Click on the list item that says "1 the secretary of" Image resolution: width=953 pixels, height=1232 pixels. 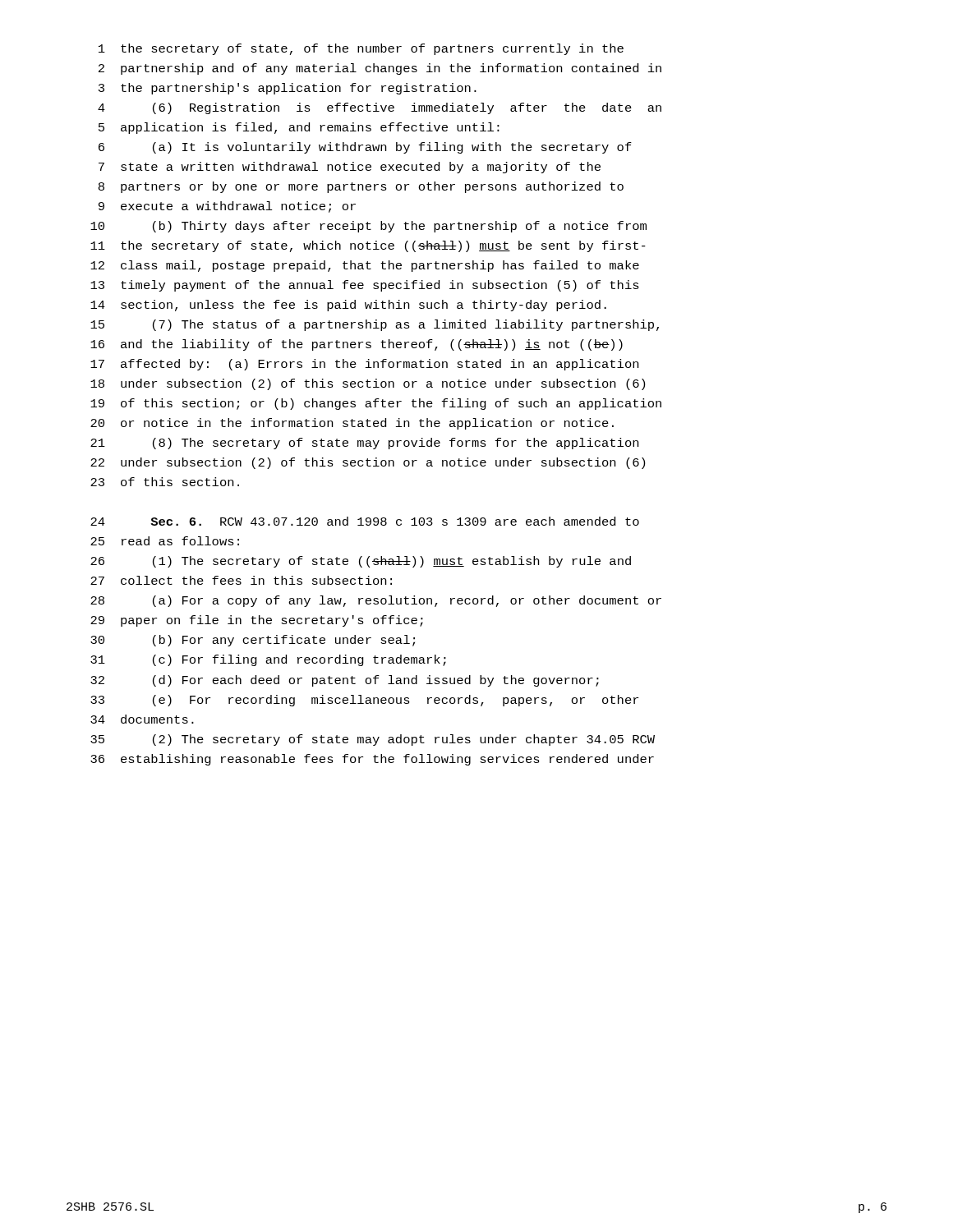coord(345,49)
